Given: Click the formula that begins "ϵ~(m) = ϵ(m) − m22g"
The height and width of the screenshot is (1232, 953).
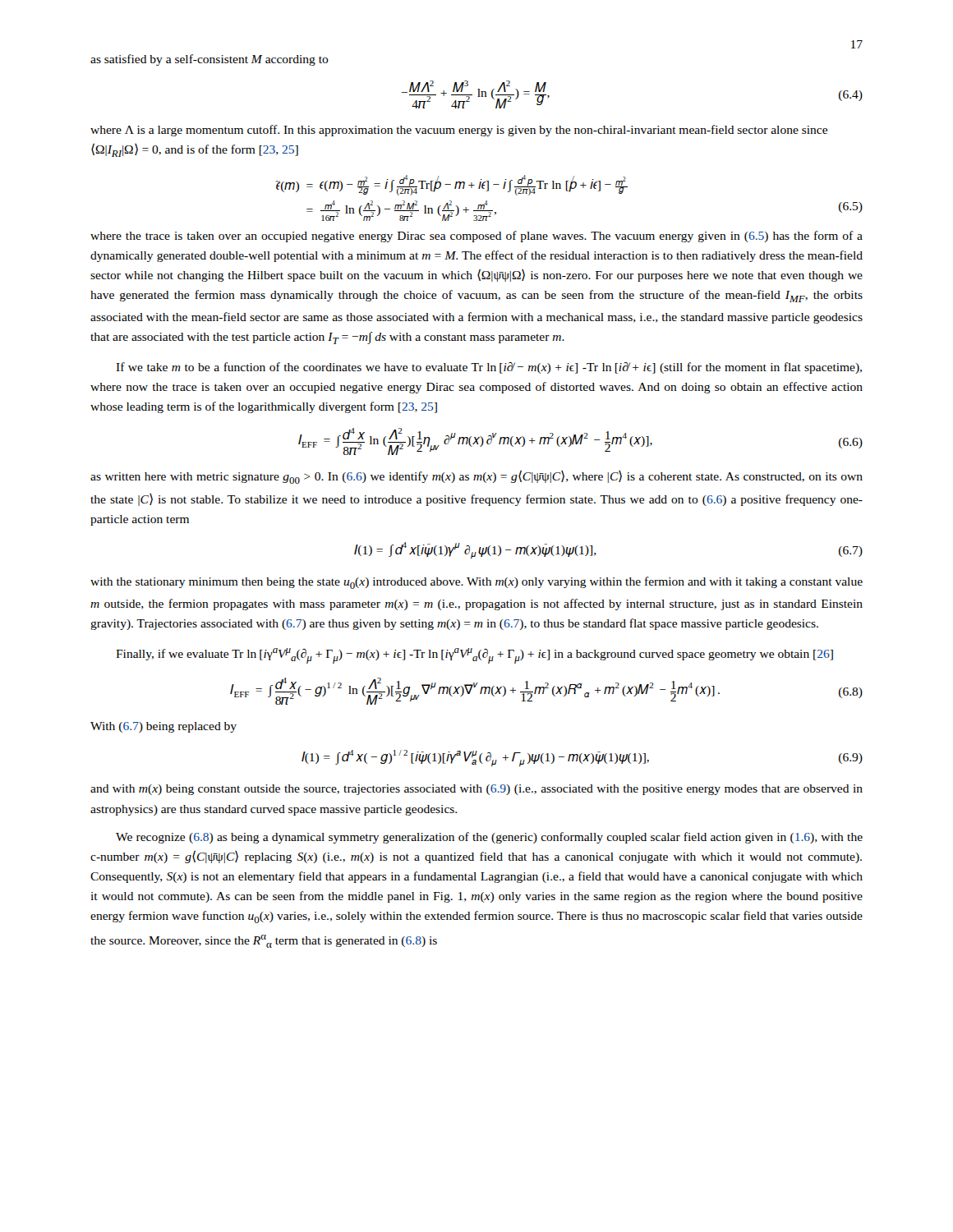Looking at the screenshot, I should 476,198.
